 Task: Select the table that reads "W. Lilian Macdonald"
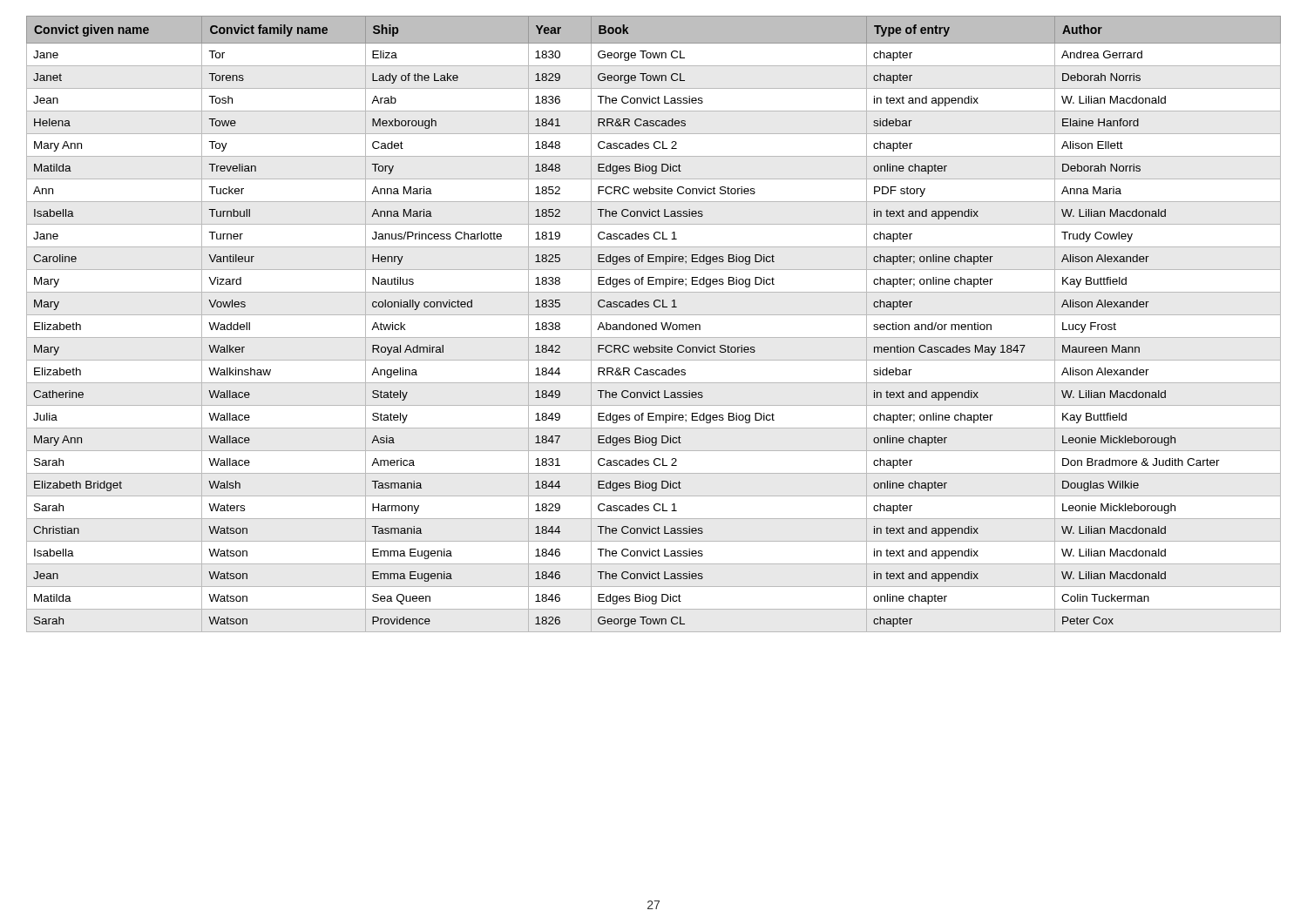click(654, 324)
